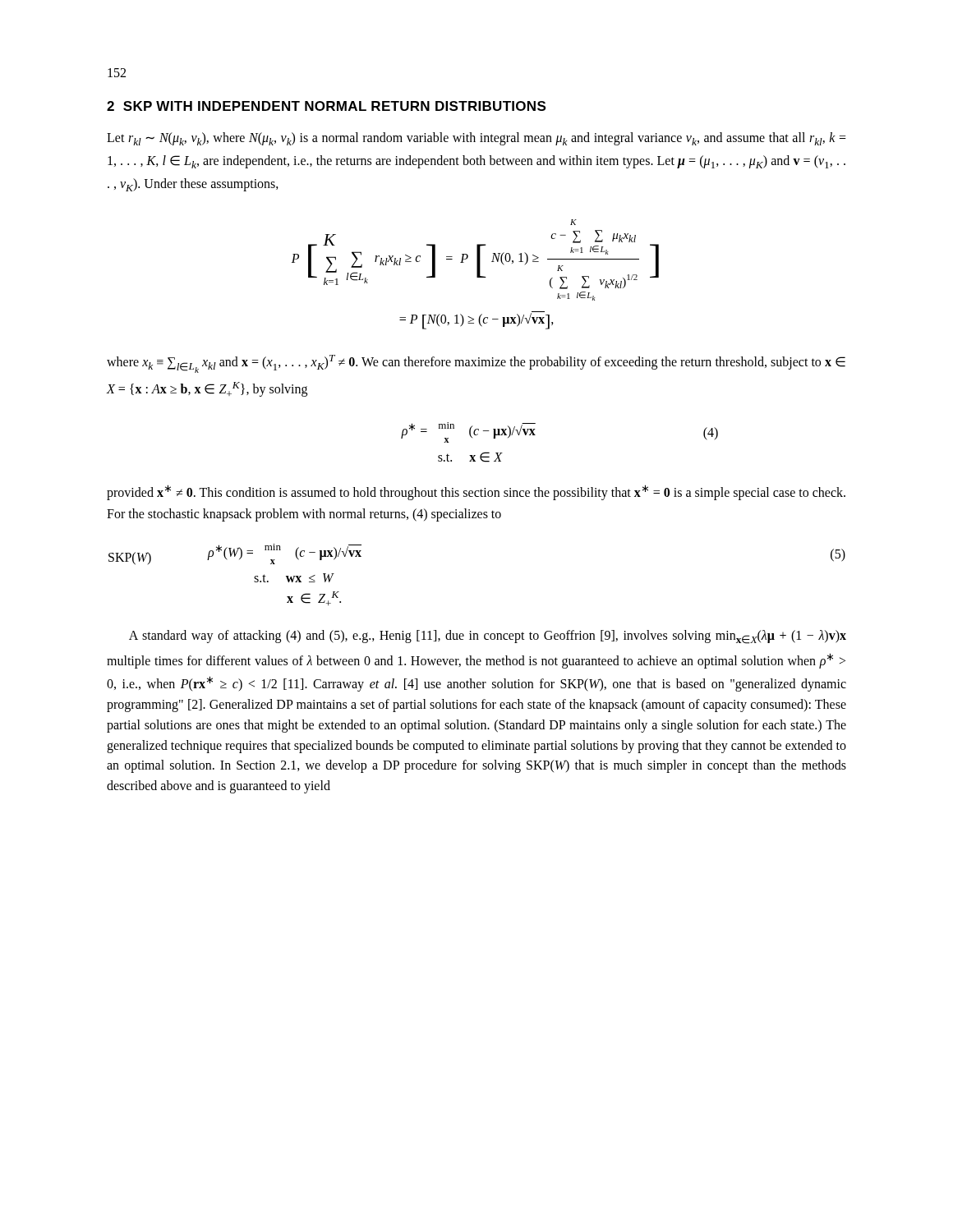Select the text block that says "A standard way of"
This screenshot has width=953, height=1232.
[x=476, y=710]
